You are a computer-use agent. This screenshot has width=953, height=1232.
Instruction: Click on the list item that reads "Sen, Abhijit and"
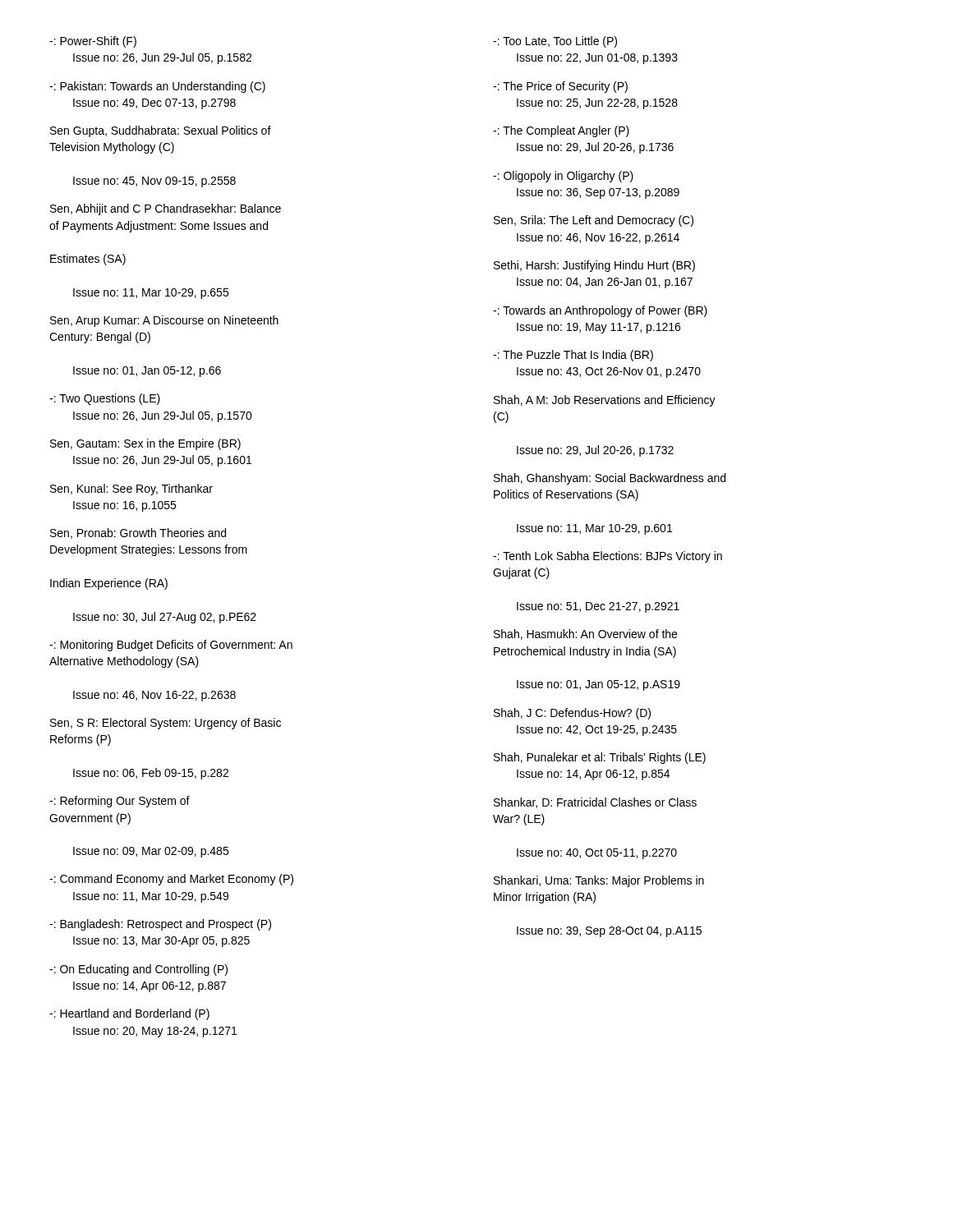tap(166, 209)
